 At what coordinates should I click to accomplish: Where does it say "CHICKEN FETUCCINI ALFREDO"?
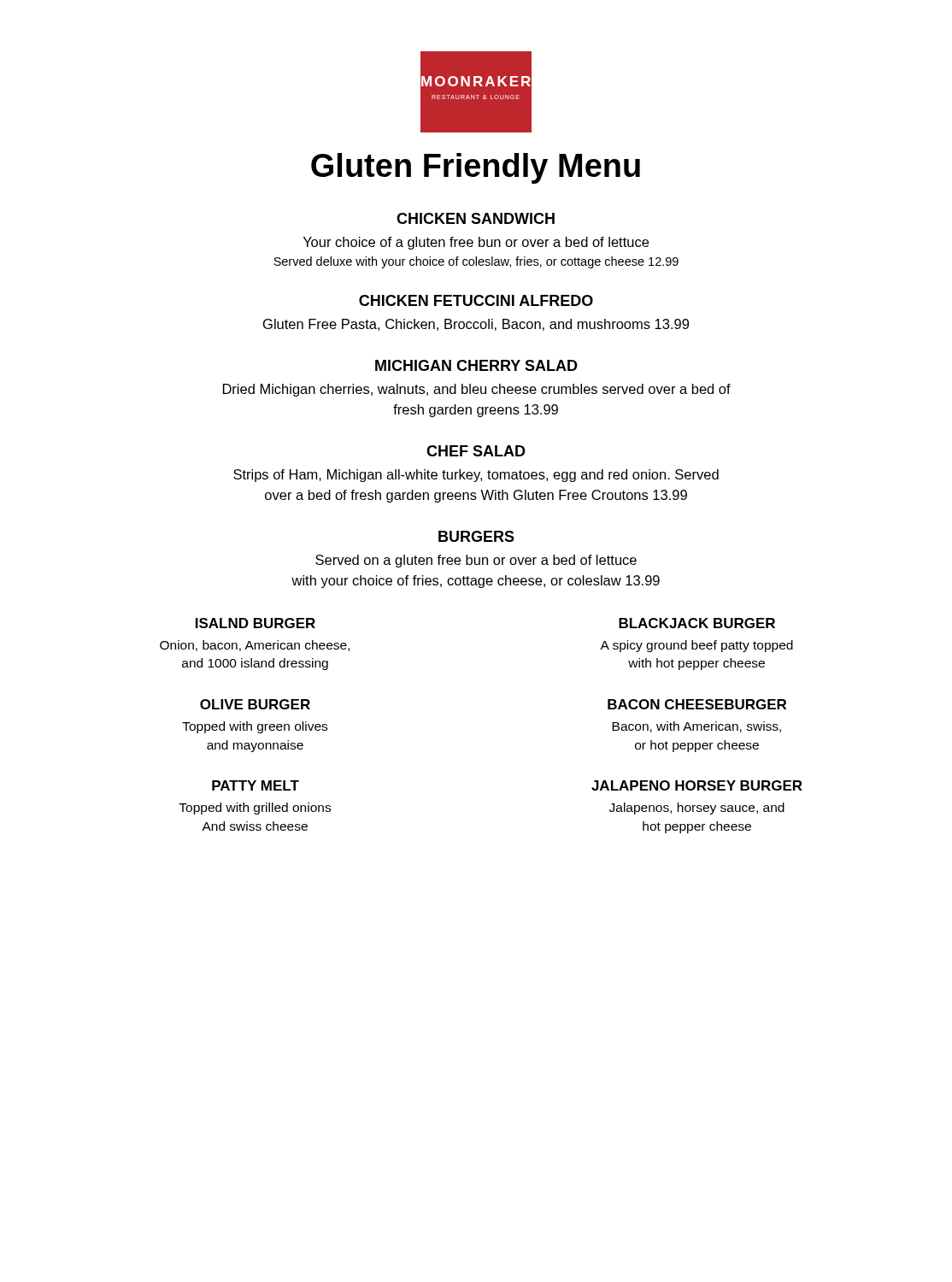point(476,301)
